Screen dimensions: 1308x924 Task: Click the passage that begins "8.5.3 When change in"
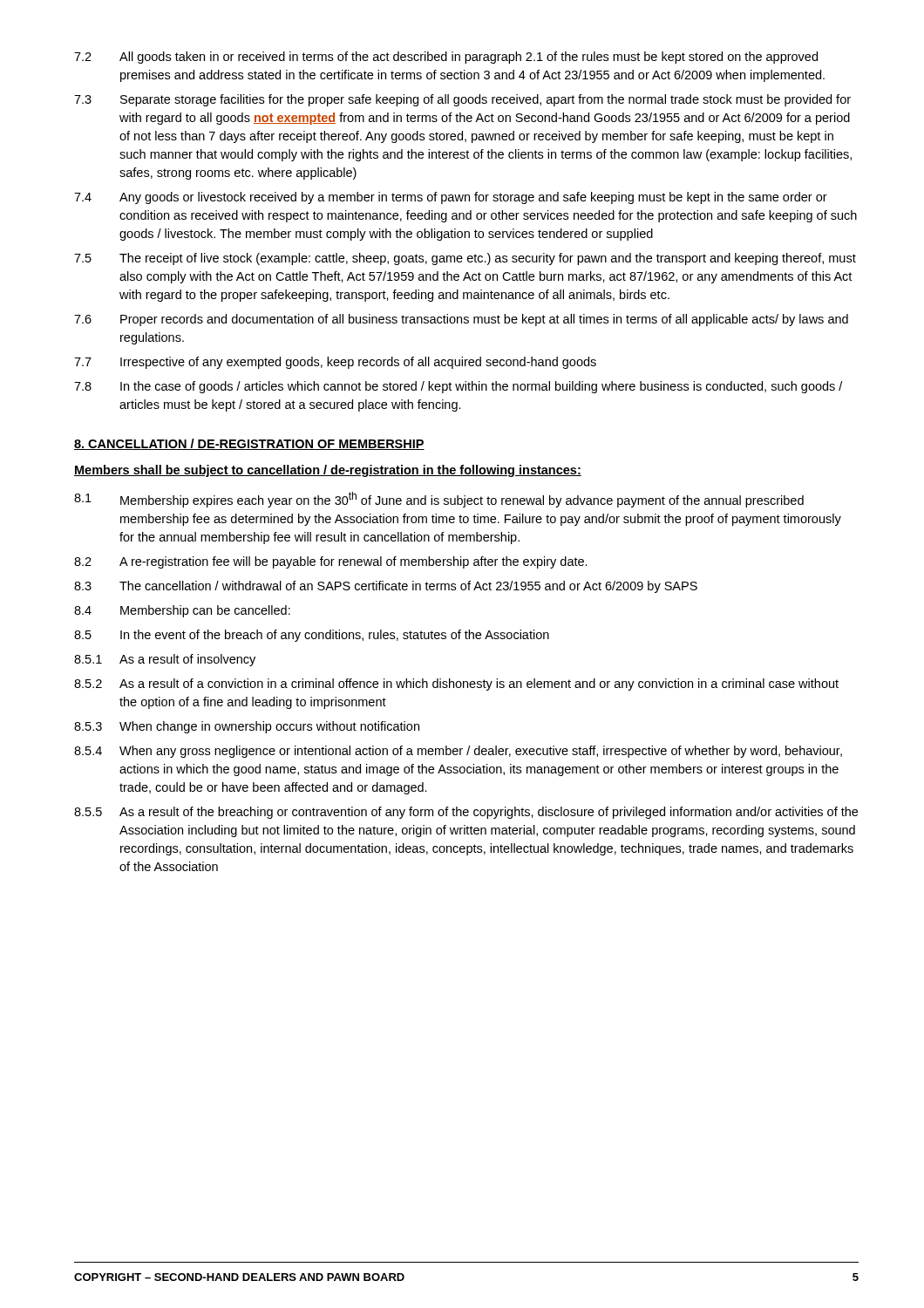pyautogui.click(x=247, y=727)
